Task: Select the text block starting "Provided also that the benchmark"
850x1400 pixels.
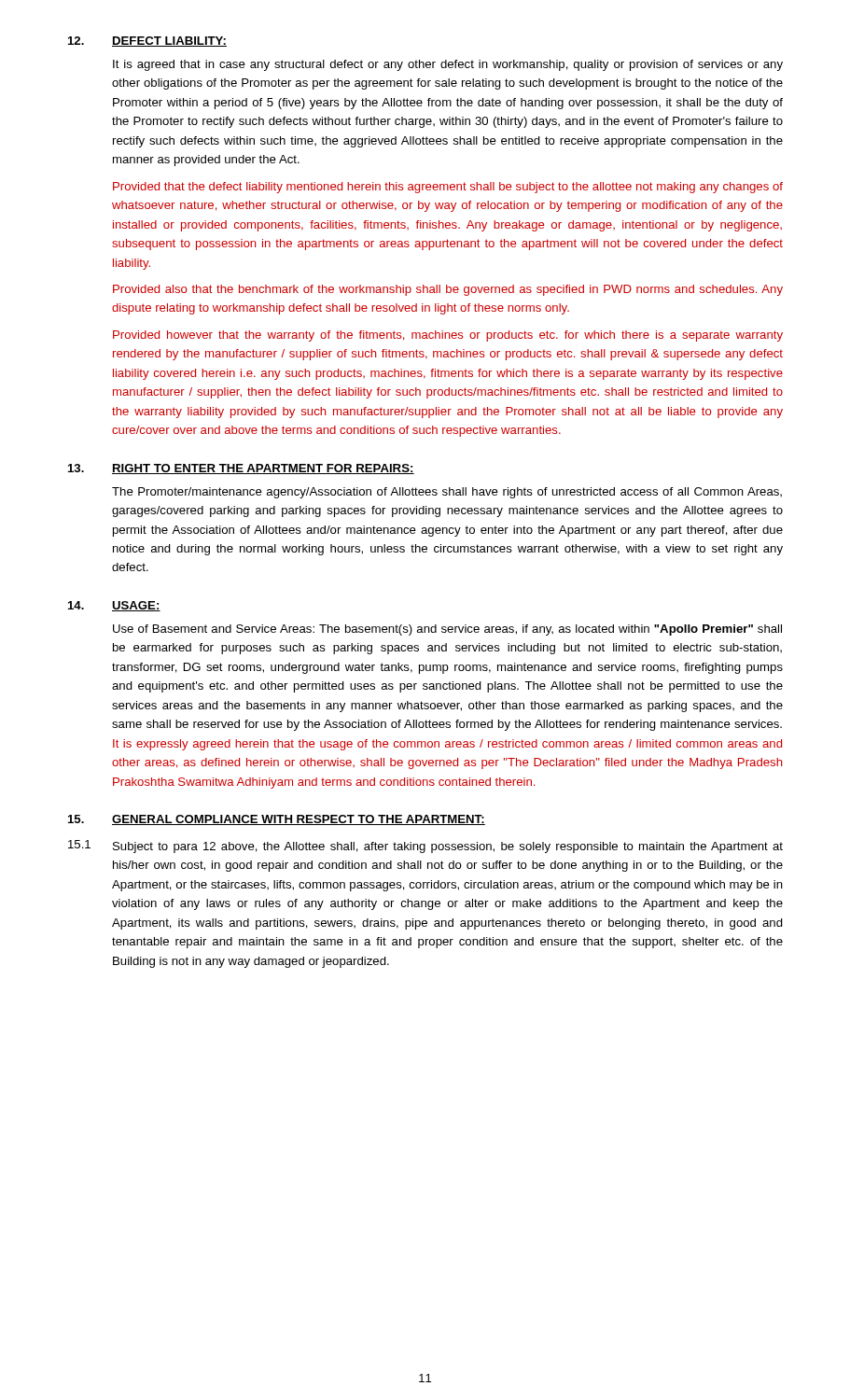Action: (447, 298)
